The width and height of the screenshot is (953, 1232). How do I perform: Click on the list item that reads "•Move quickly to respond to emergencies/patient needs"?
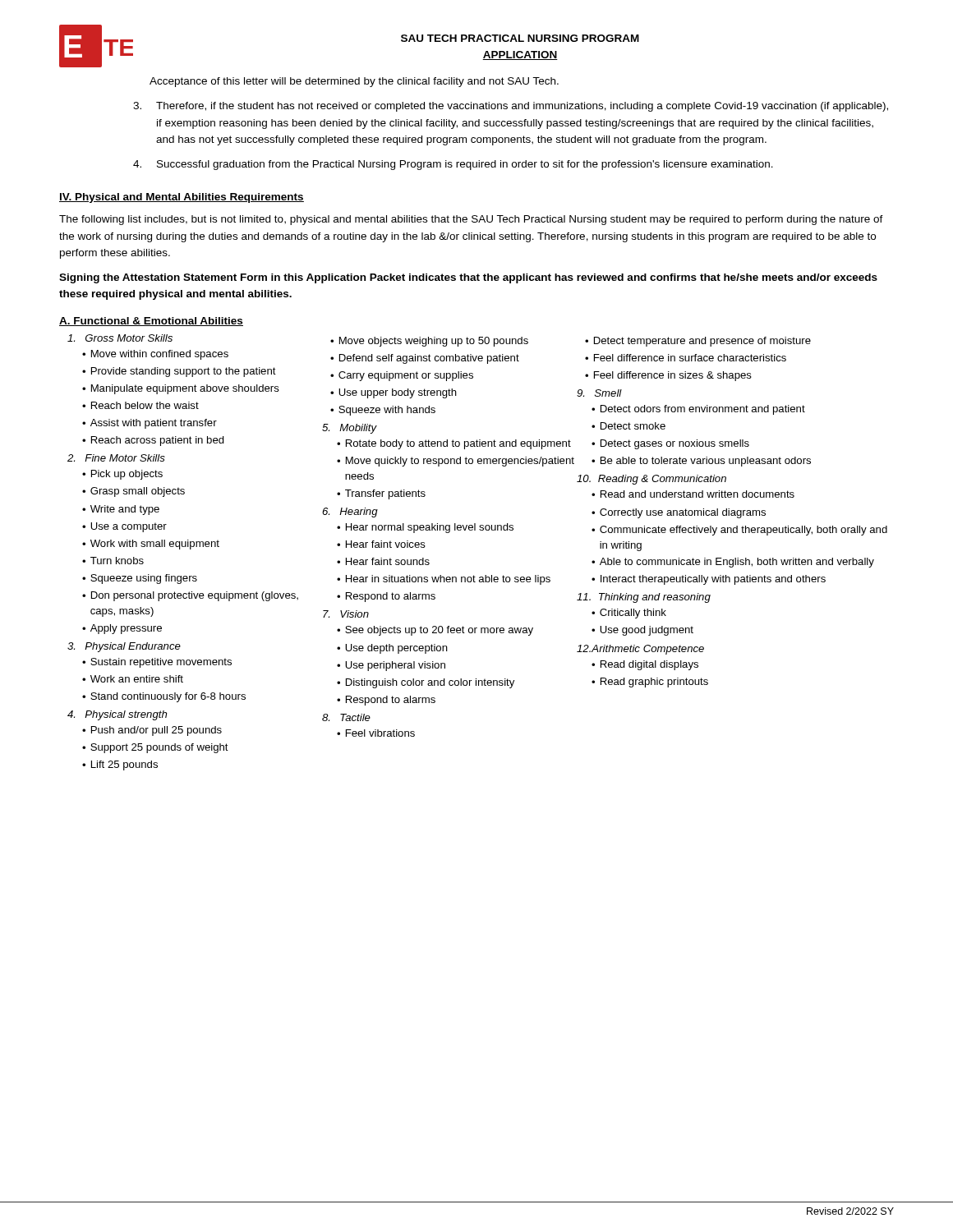457,469
